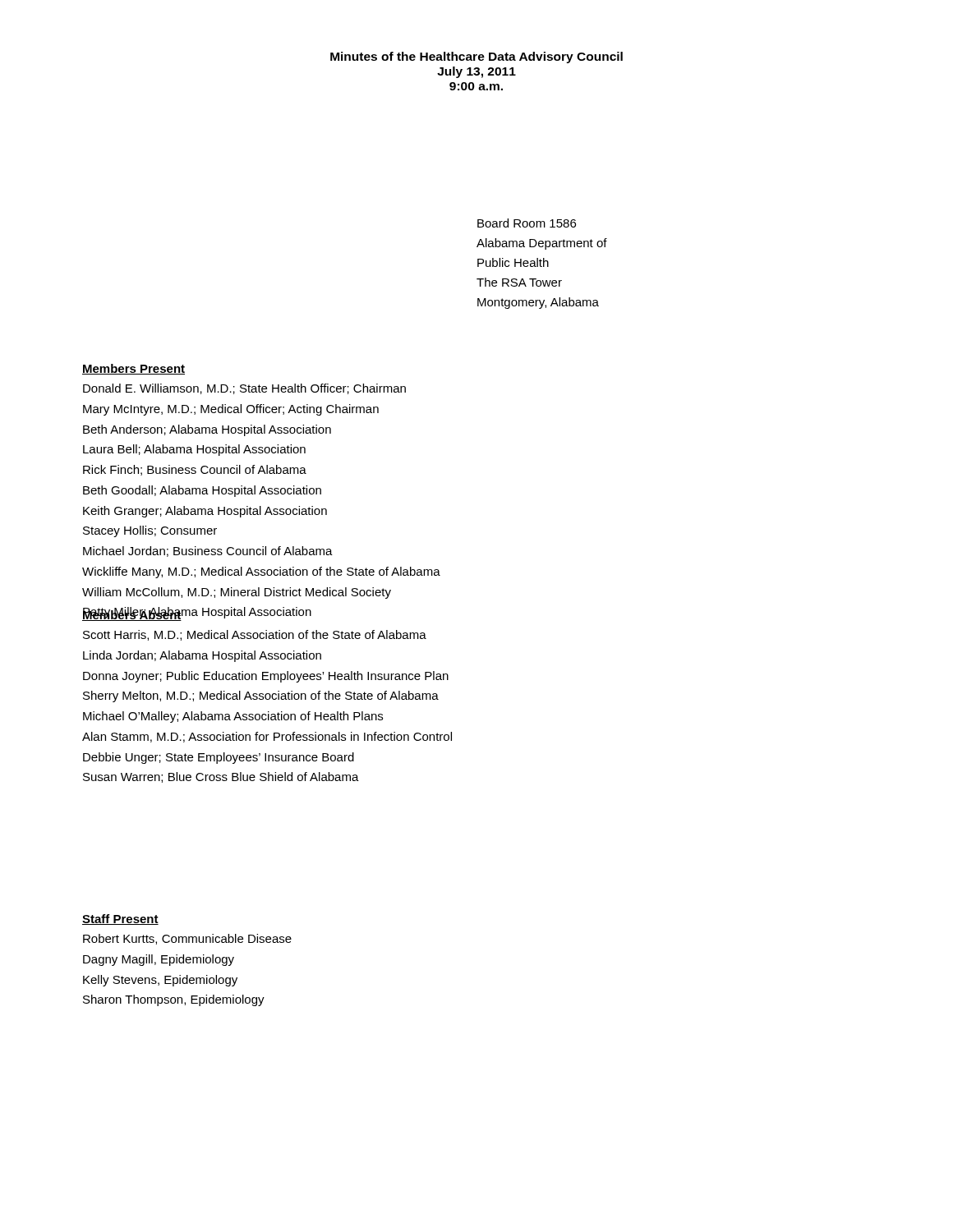Locate the element starting "Scott Harris, M.D.;"
Image resolution: width=953 pixels, height=1232 pixels.
pyautogui.click(x=254, y=634)
